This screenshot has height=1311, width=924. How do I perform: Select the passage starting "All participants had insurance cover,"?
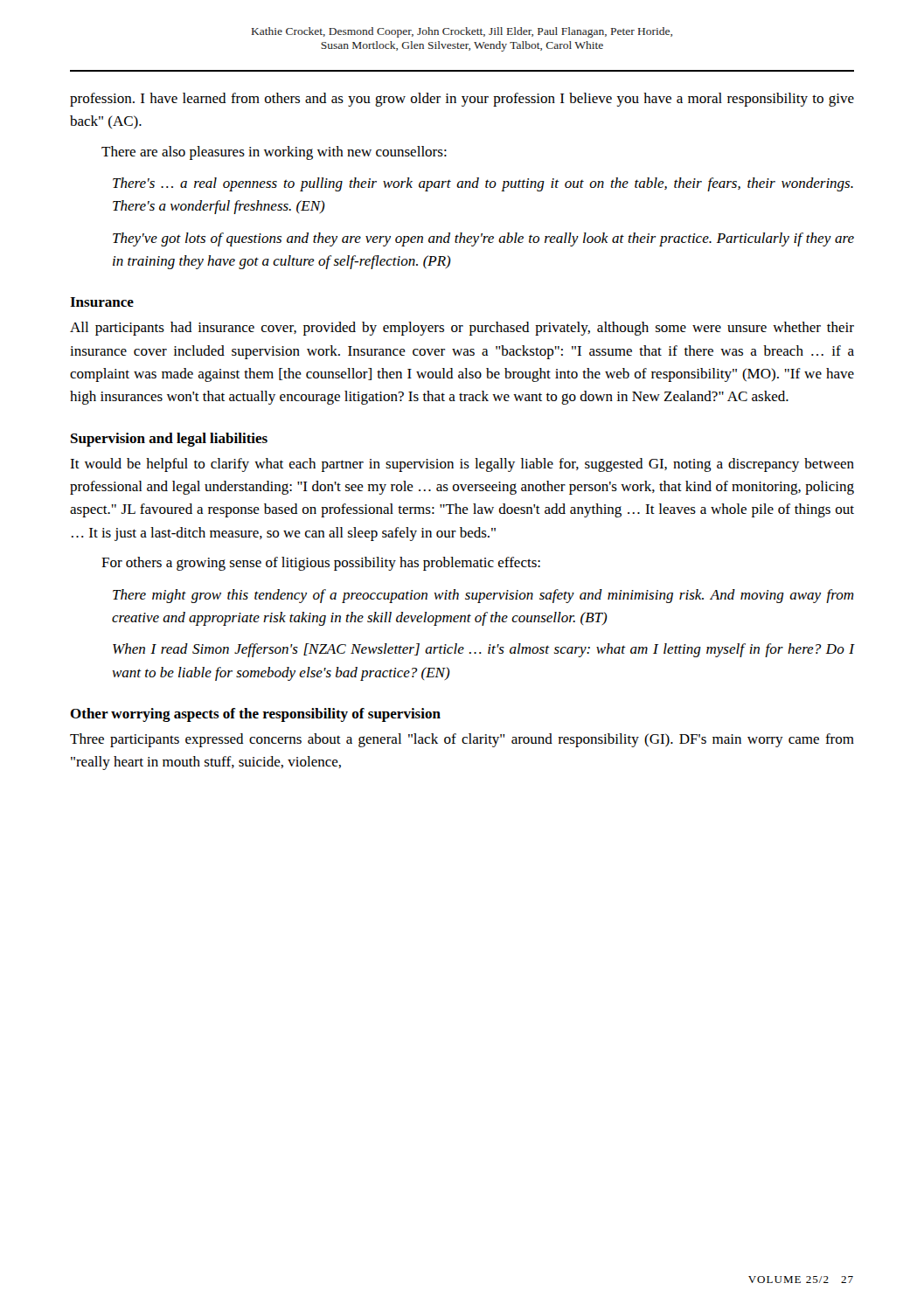pos(462,362)
